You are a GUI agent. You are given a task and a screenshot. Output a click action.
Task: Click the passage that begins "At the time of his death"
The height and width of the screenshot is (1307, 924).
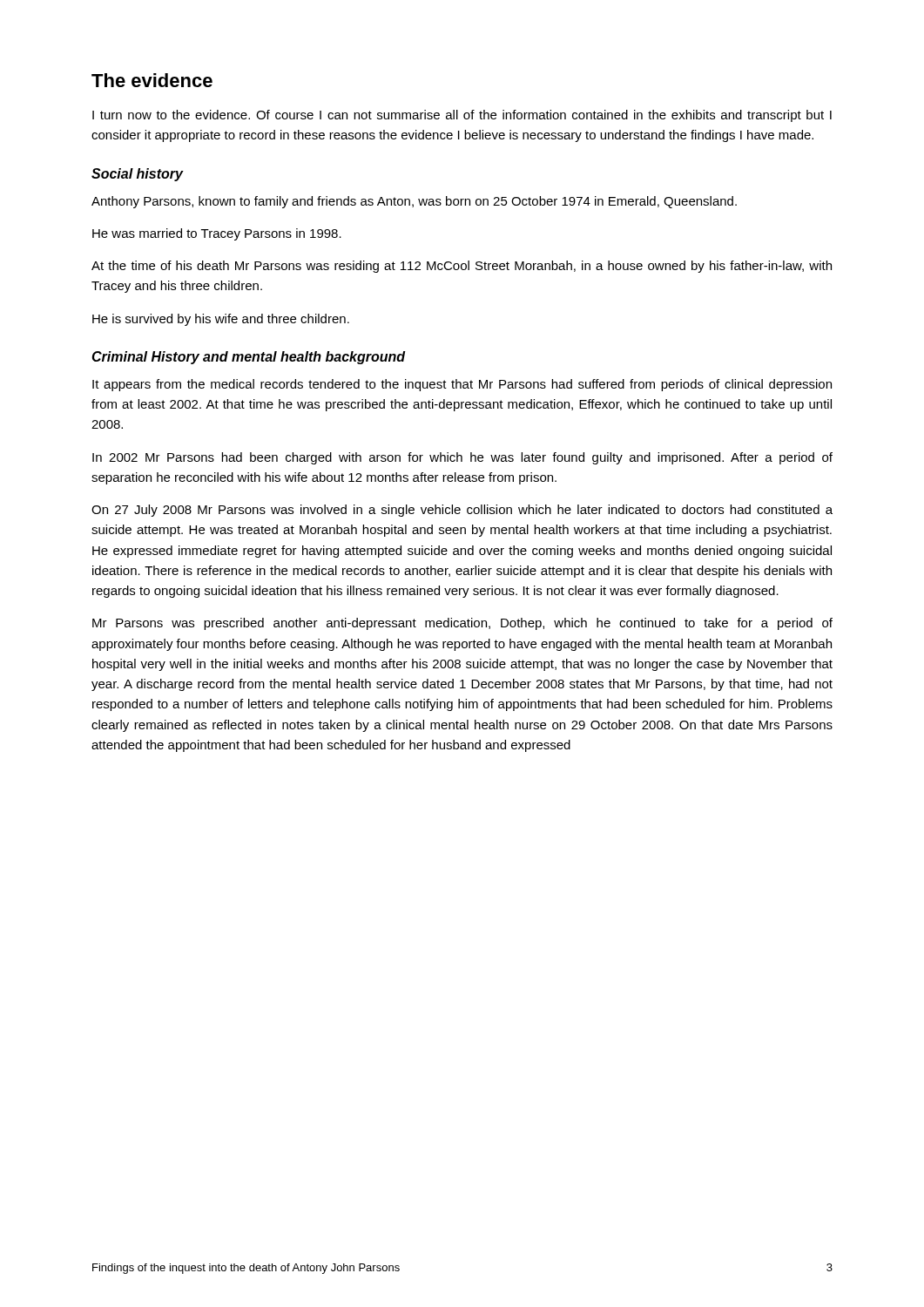click(x=462, y=275)
